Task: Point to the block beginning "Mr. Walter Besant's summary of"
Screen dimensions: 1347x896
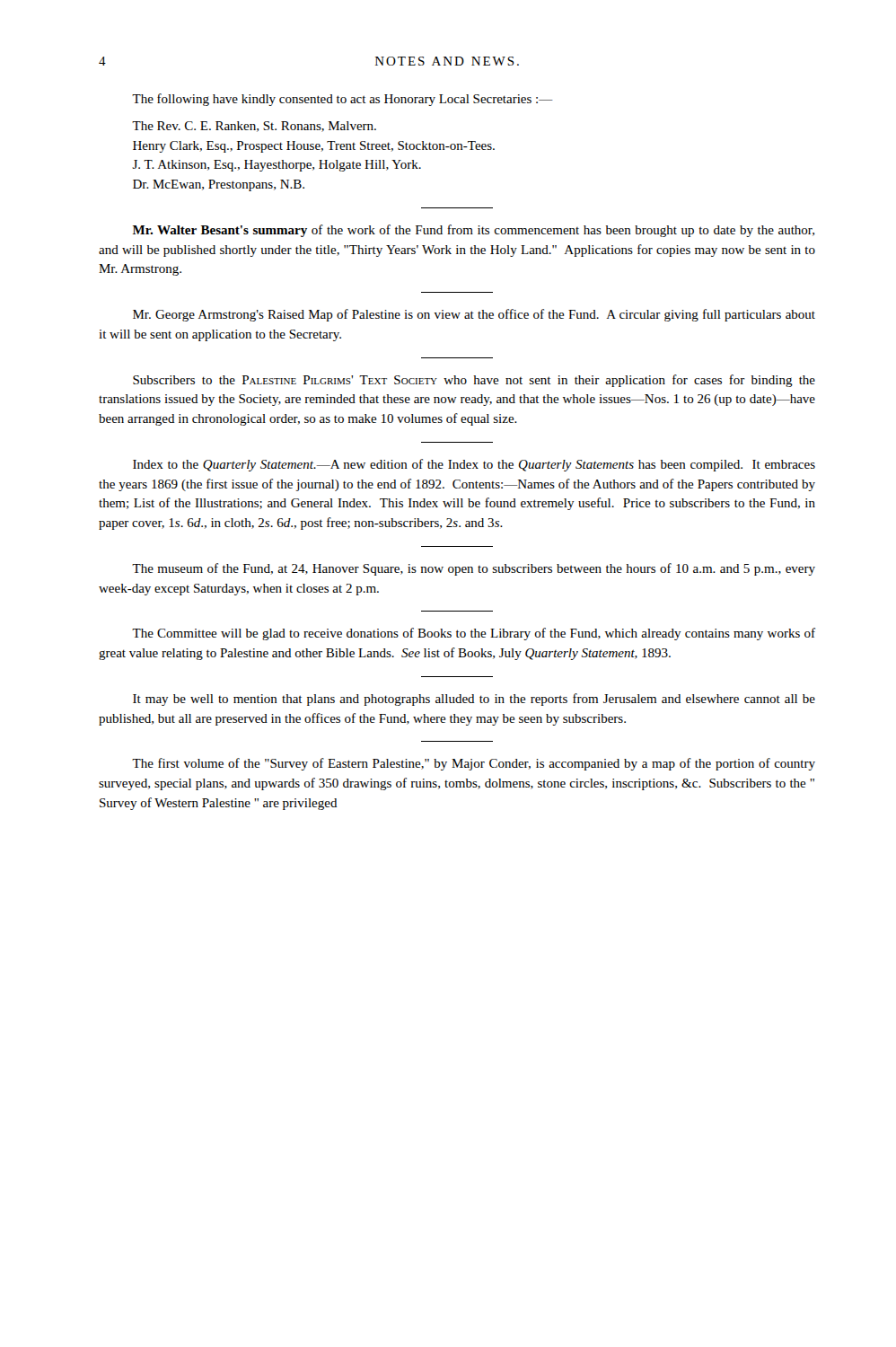Action: 457,250
